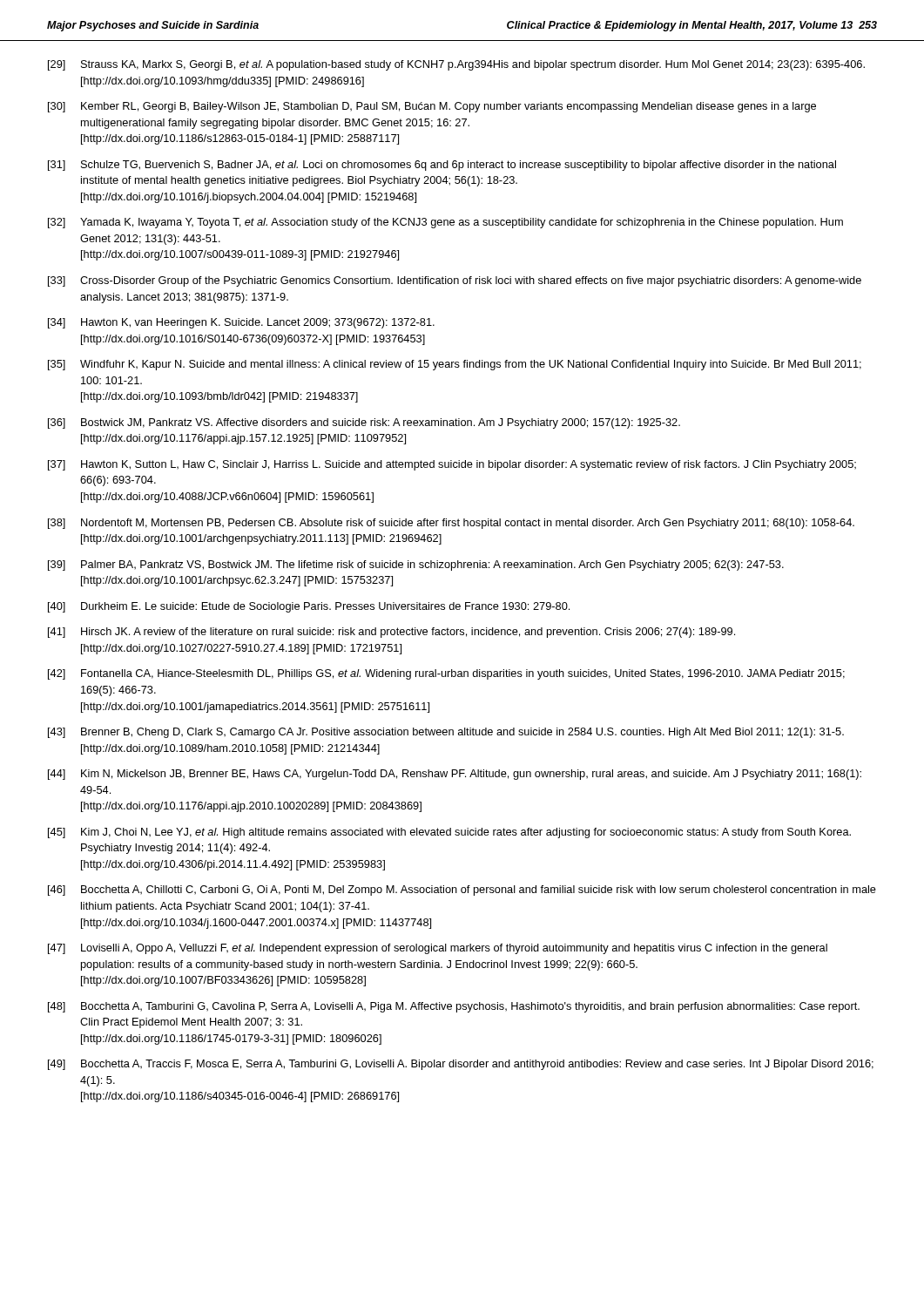This screenshot has height=1307, width=924.
Task: Click on the region starting "[32] Yamada K, Iwayama Y,"
Action: point(445,223)
